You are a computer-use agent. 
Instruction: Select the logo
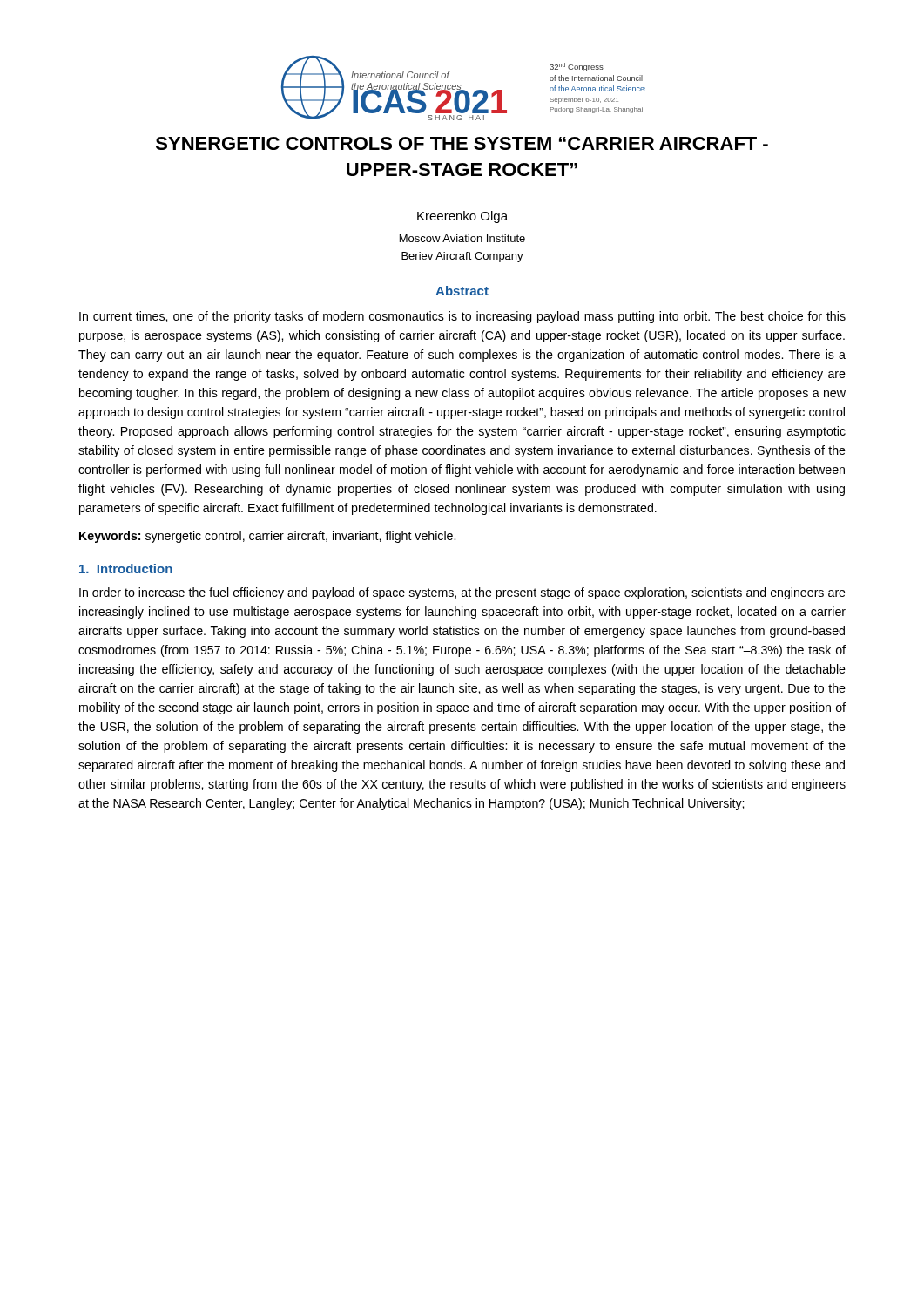pos(462,87)
